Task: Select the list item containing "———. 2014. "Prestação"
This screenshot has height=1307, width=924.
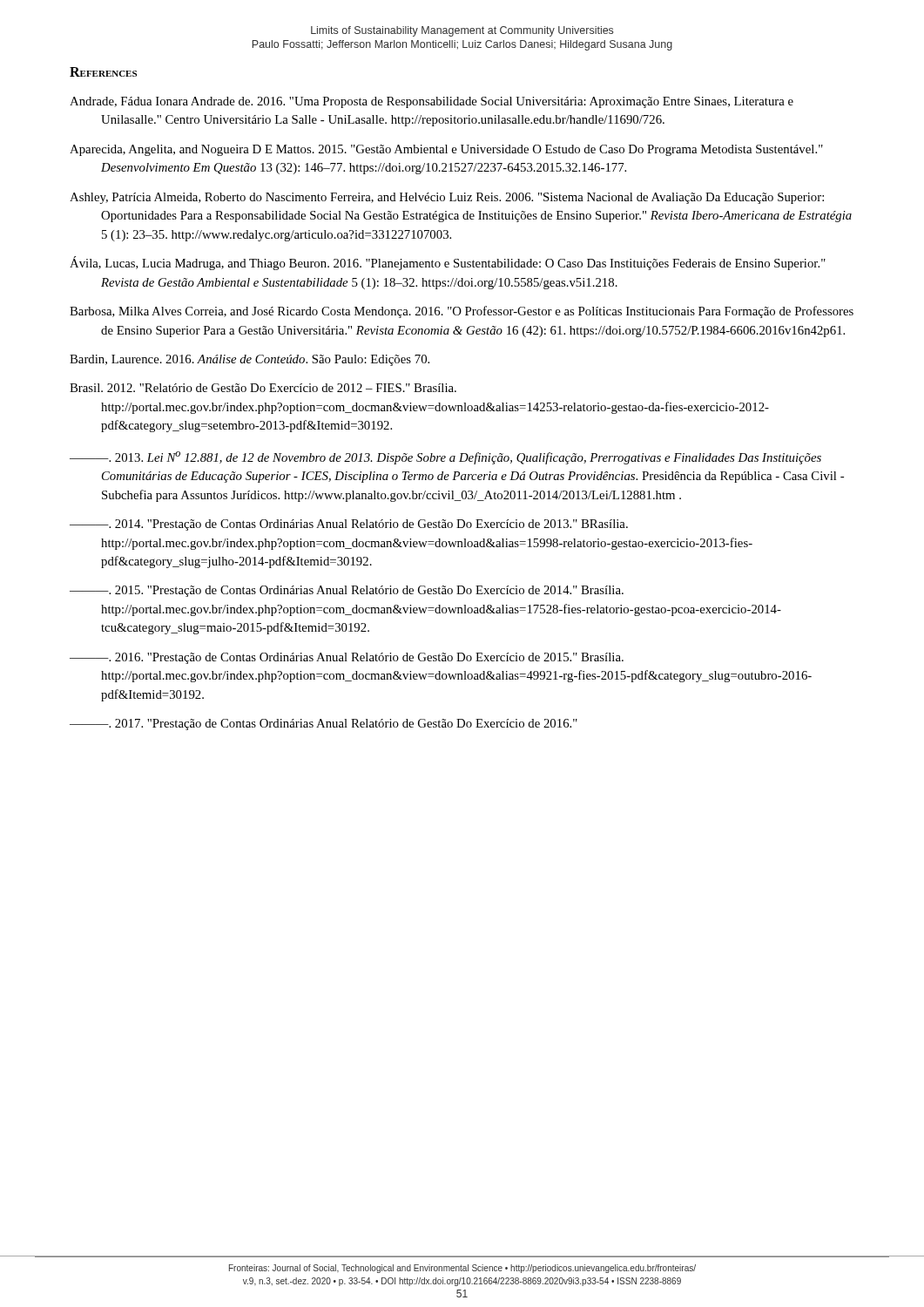Action: pyautogui.click(x=411, y=542)
